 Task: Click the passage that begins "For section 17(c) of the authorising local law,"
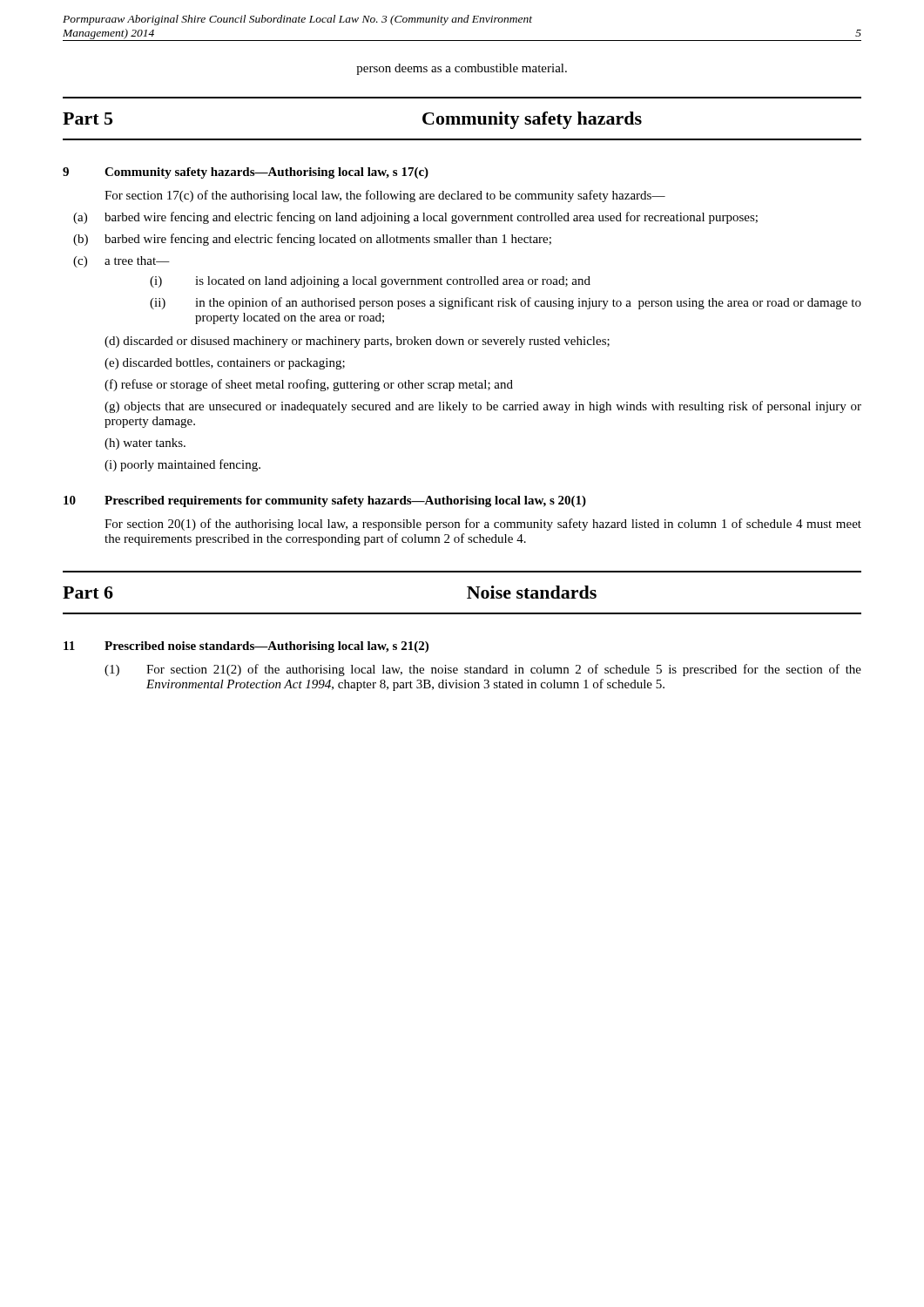click(385, 195)
